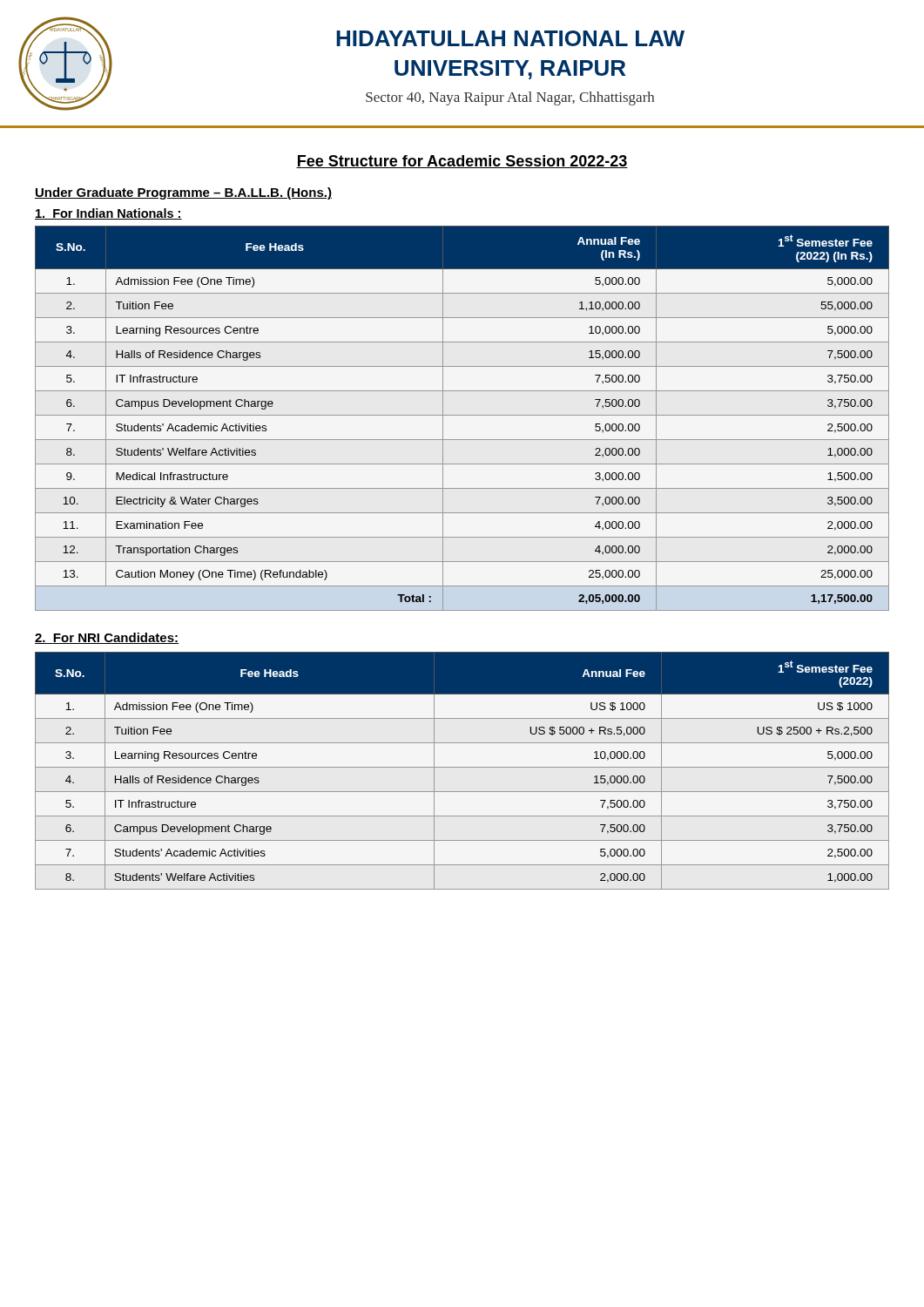Locate the section header containing "1. For Indian Nationals :"
Viewport: 924px width, 1307px height.
click(x=108, y=214)
